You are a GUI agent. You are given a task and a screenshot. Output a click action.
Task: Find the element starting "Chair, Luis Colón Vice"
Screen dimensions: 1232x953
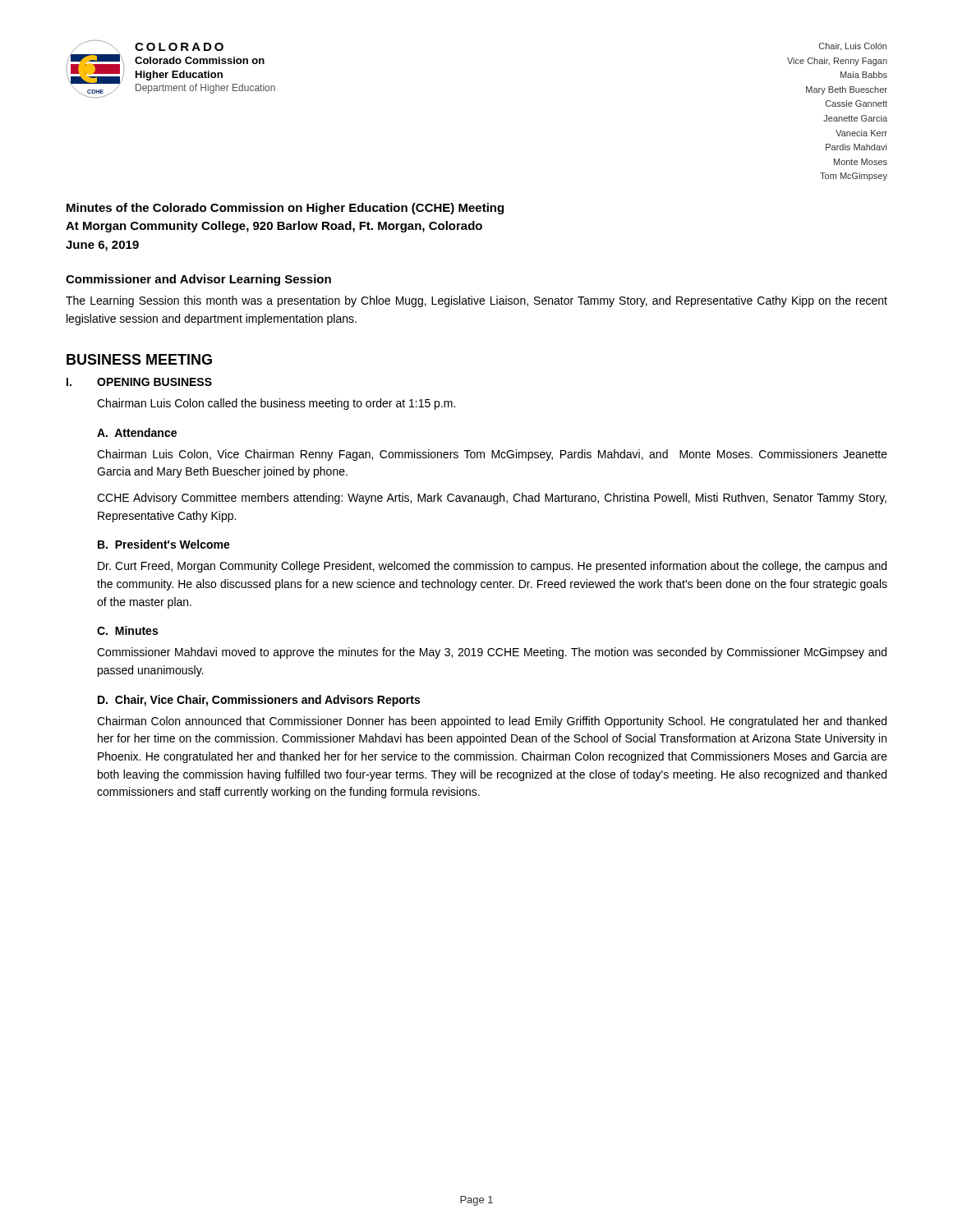(x=837, y=111)
